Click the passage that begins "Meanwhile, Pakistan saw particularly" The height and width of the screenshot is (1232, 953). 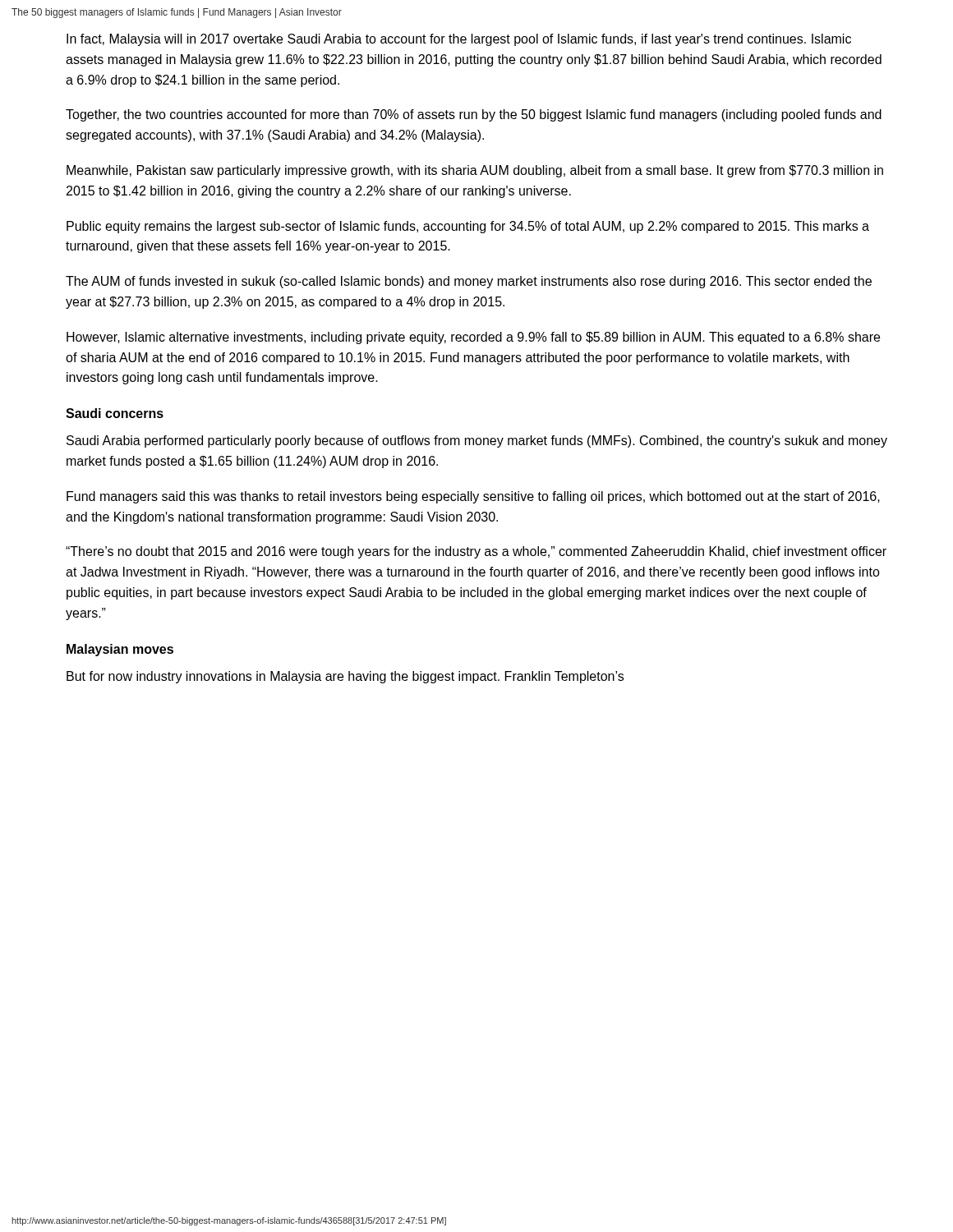pyautogui.click(x=475, y=181)
